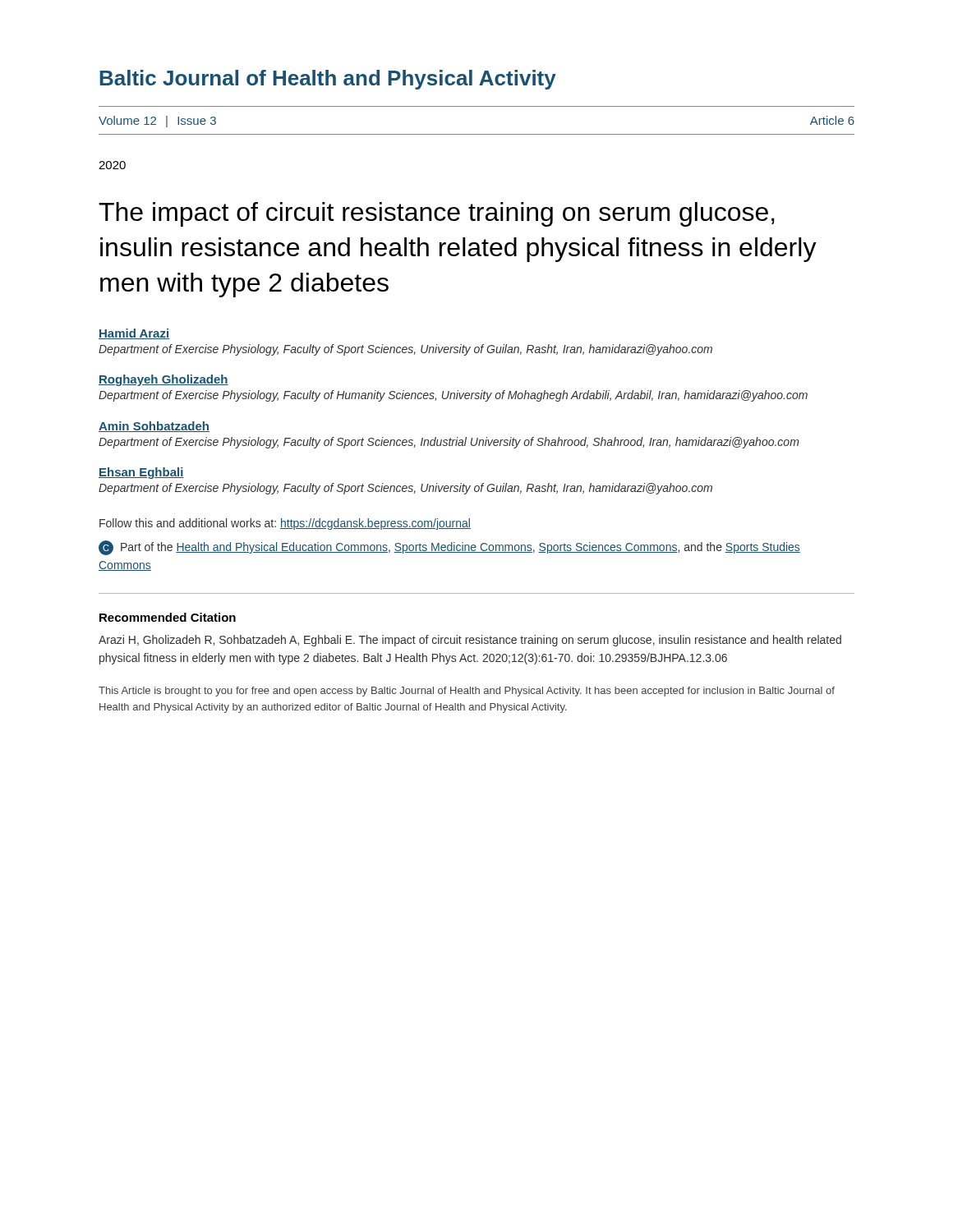The height and width of the screenshot is (1232, 953).
Task: Click on the passage starting "Recommended Citation"
Action: 168,617
